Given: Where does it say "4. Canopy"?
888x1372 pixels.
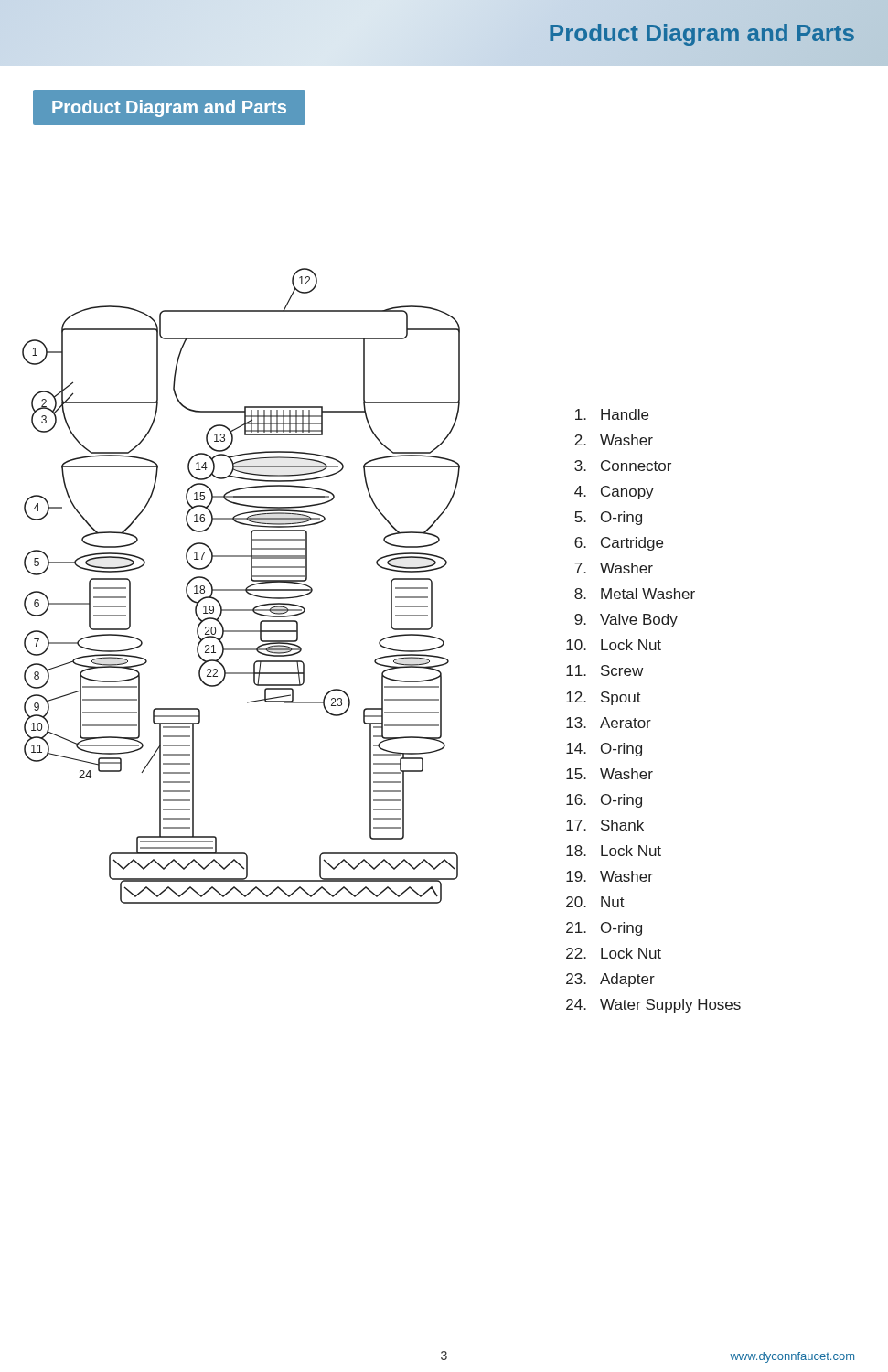Looking at the screenshot, I should (606, 492).
